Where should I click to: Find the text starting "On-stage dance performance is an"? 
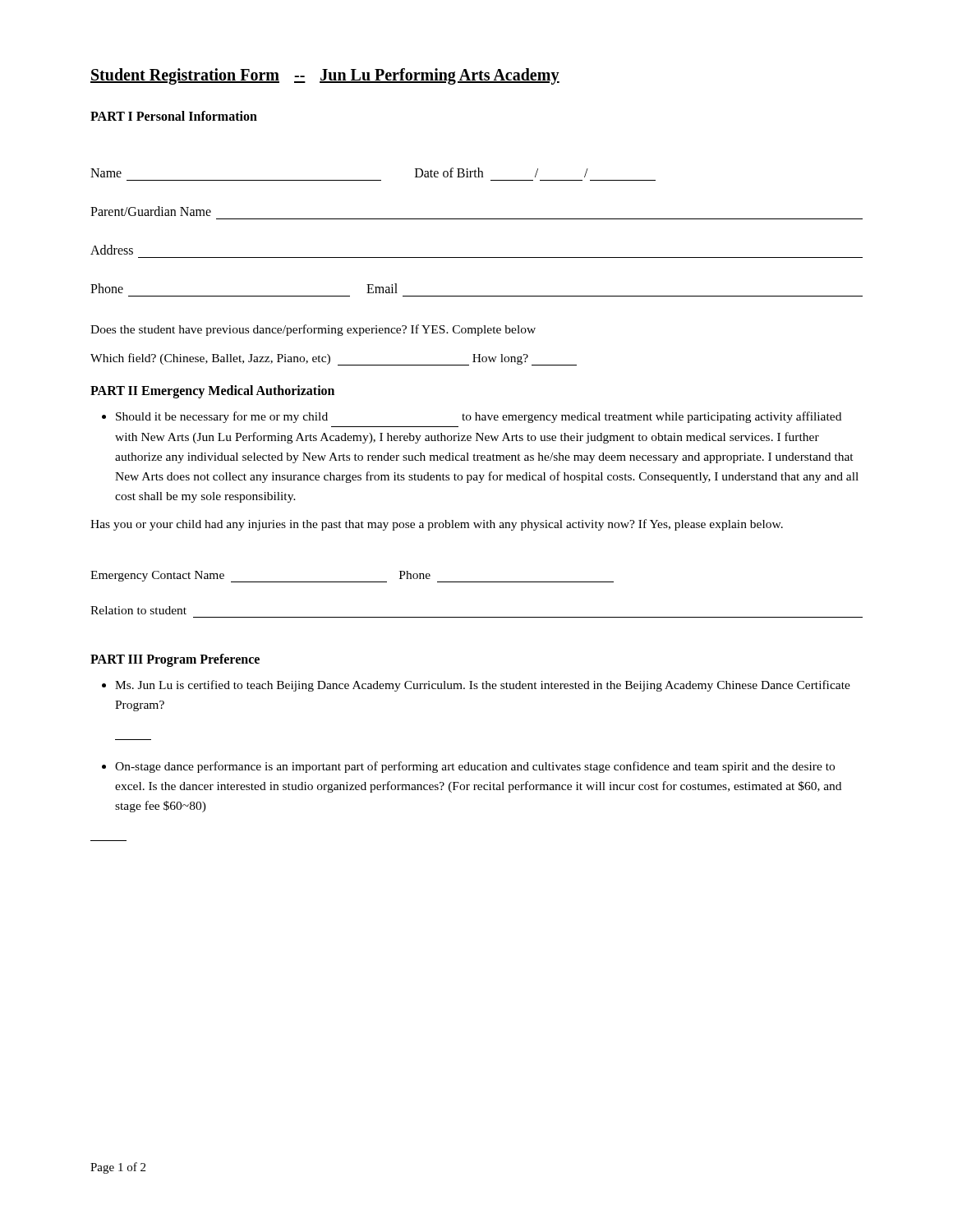tap(478, 785)
